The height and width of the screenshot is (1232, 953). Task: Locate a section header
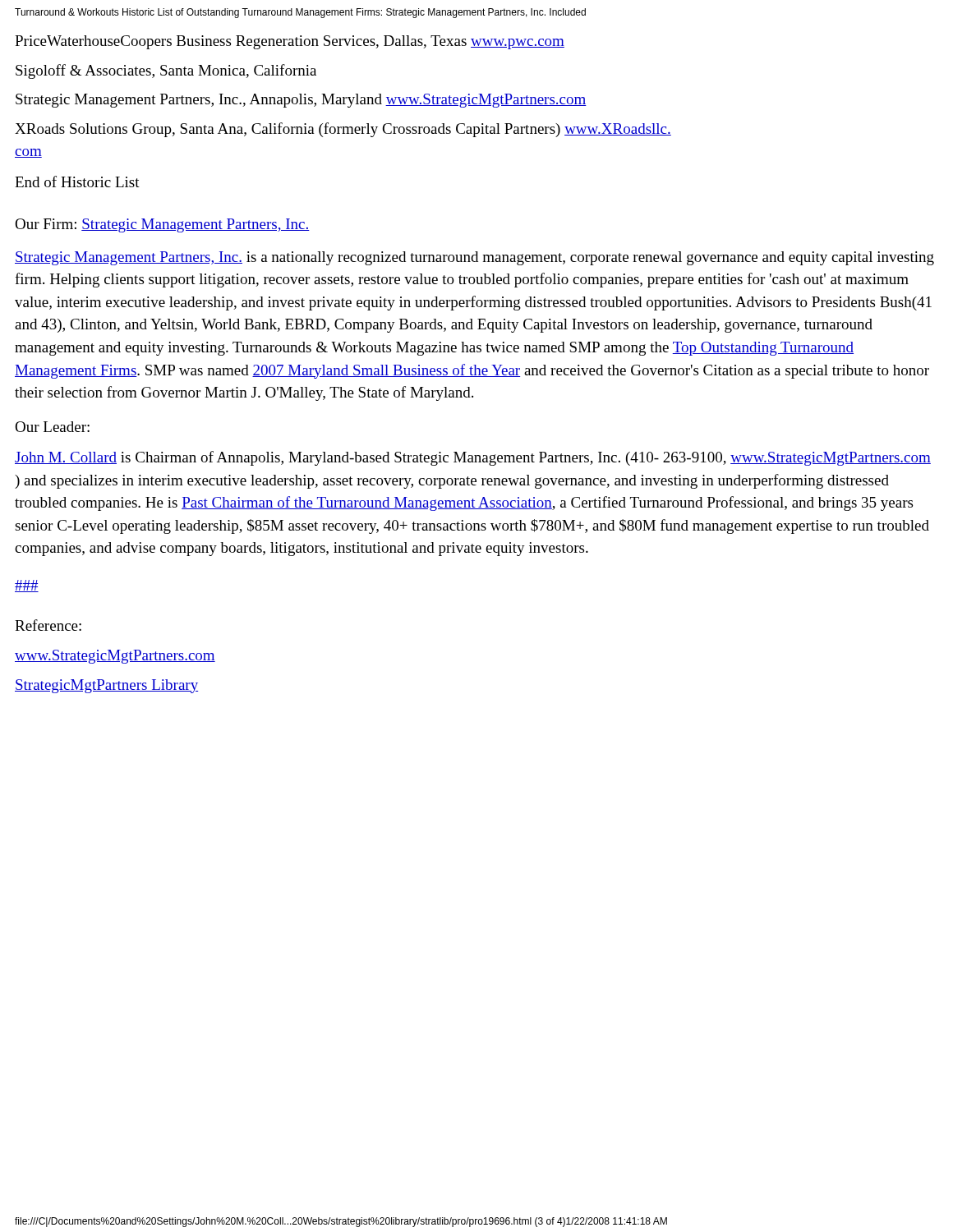pyautogui.click(x=162, y=224)
